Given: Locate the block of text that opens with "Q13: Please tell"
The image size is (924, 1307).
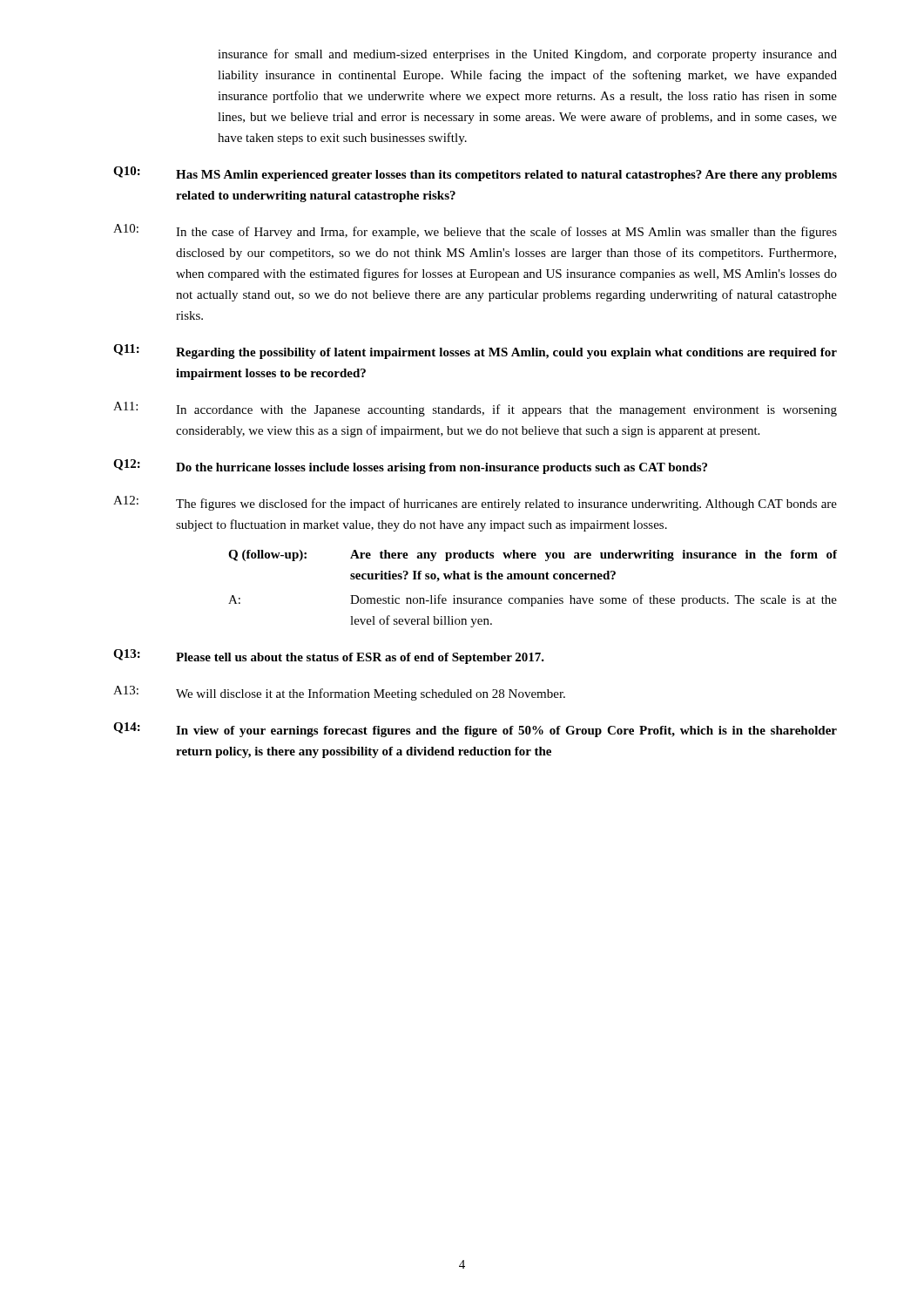Looking at the screenshot, I should 475,657.
